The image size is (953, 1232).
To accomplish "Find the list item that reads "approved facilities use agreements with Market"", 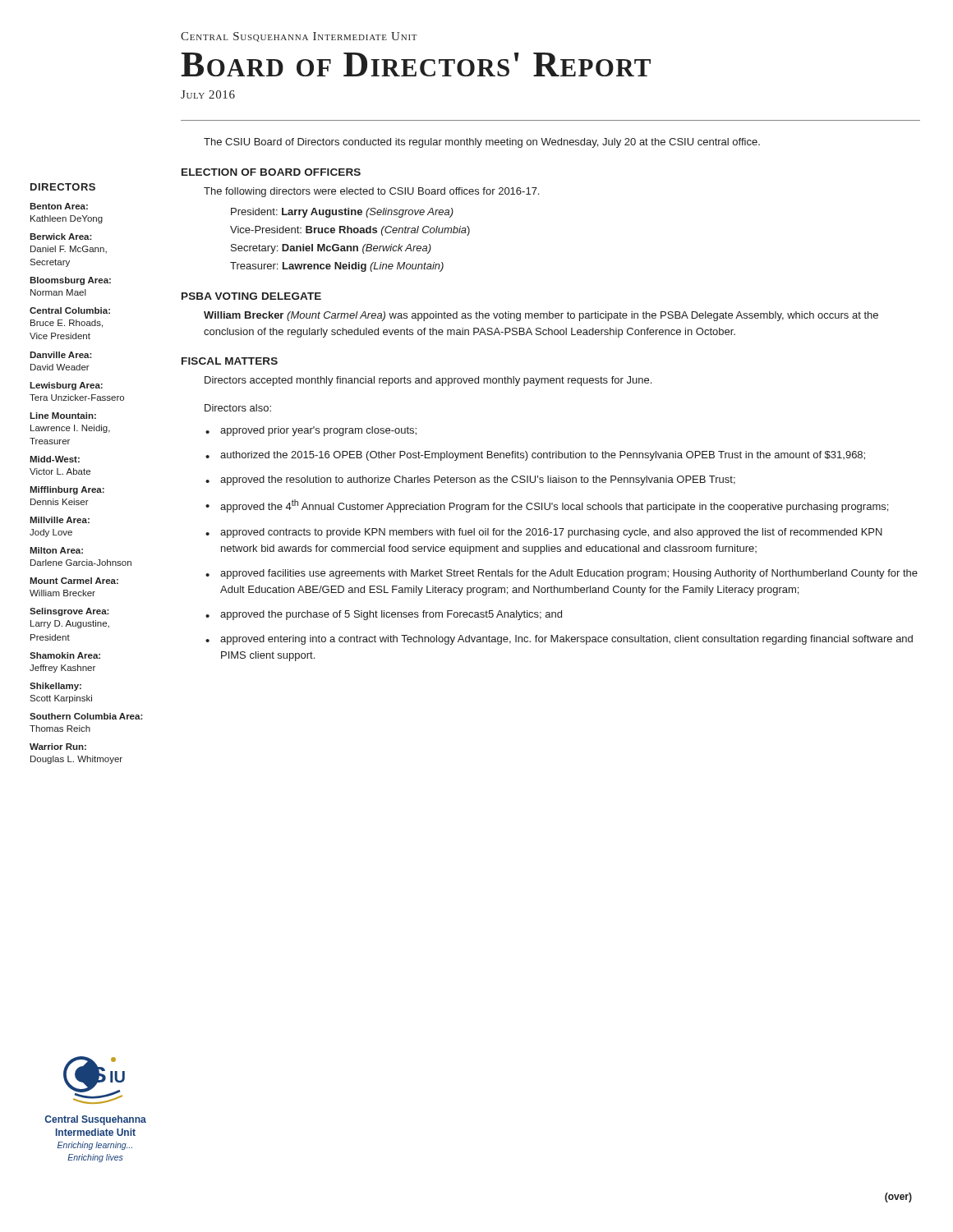I will [569, 581].
